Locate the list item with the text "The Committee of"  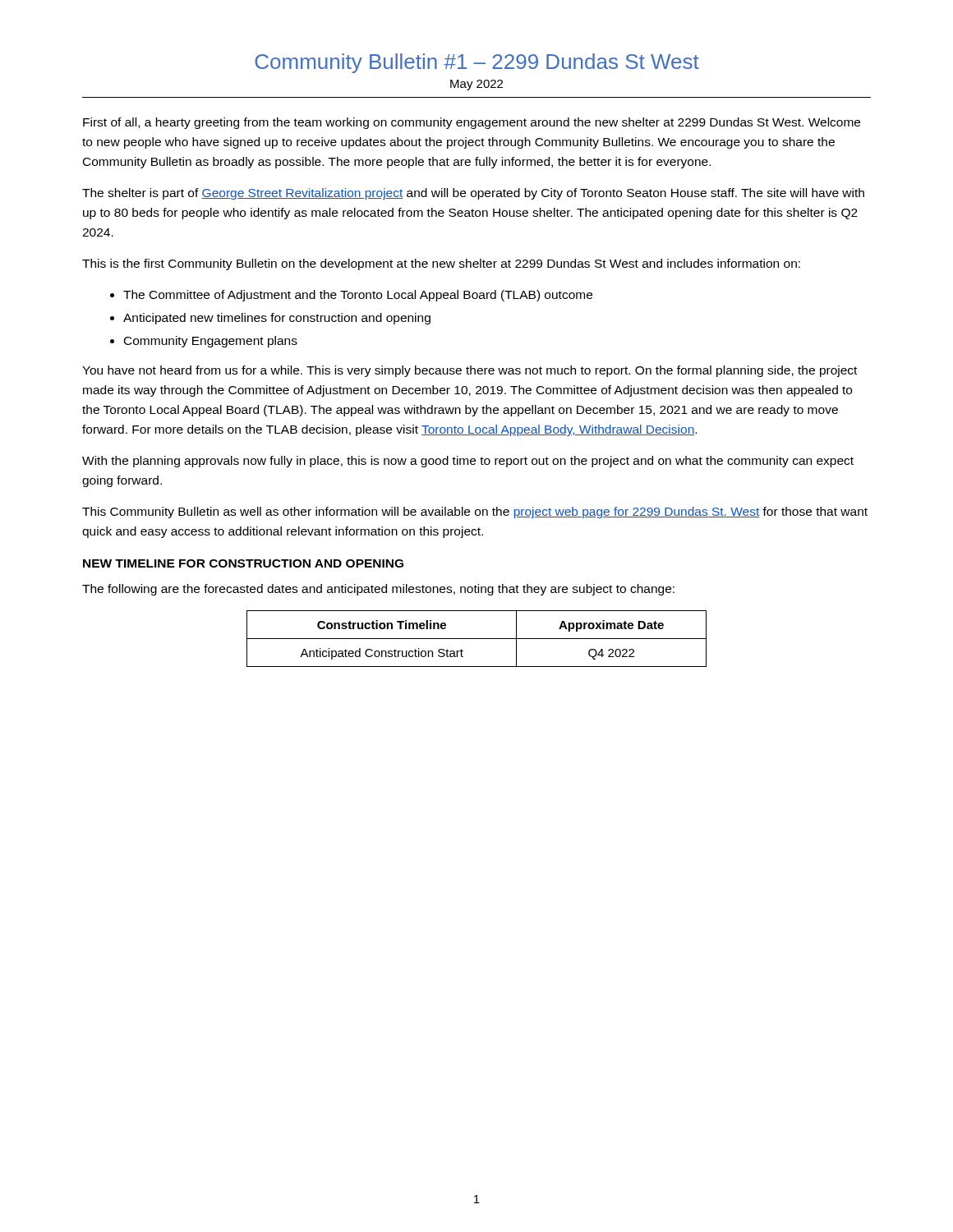(497, 295)
